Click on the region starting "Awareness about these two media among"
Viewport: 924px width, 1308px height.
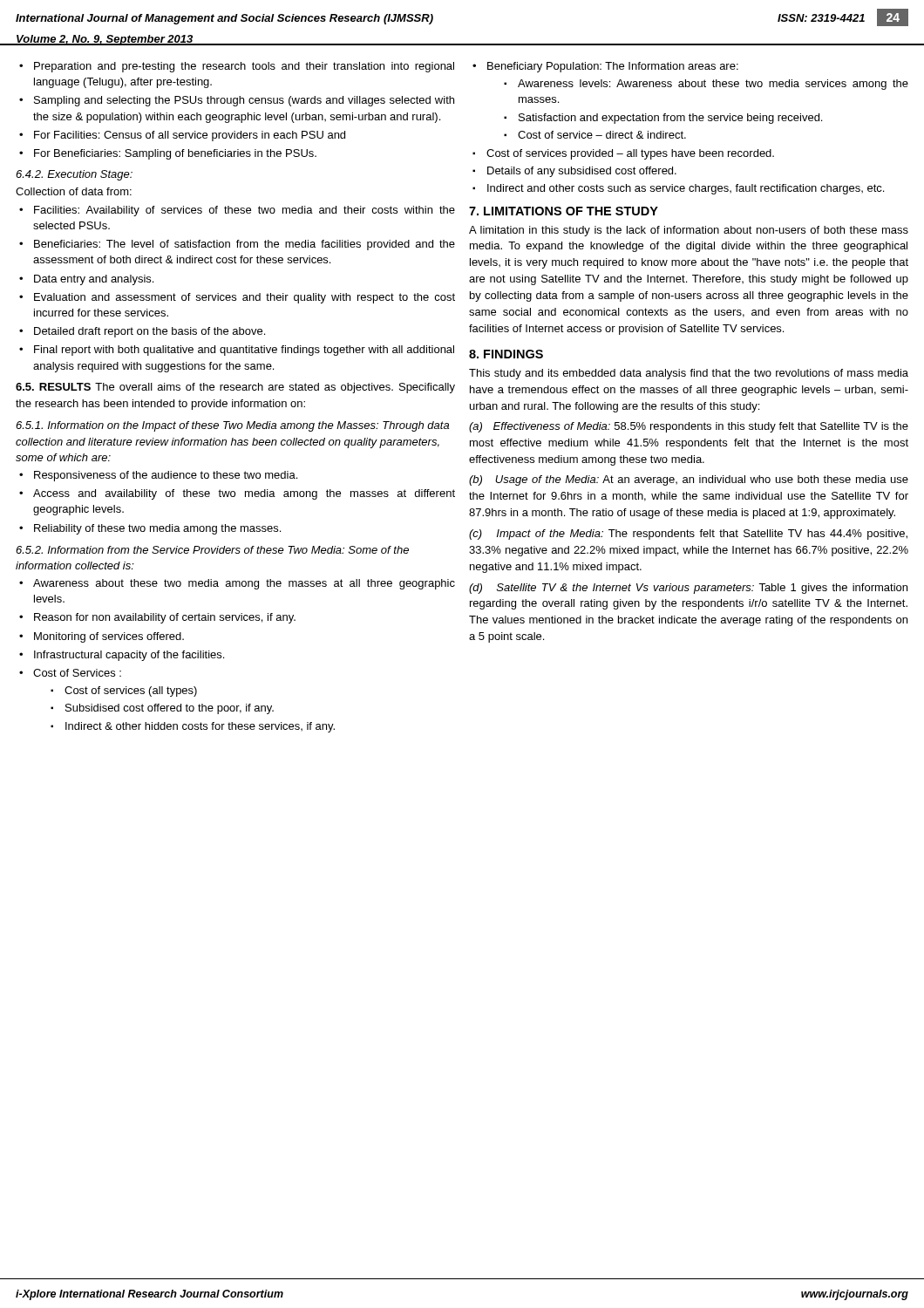(x=235, y=591)
